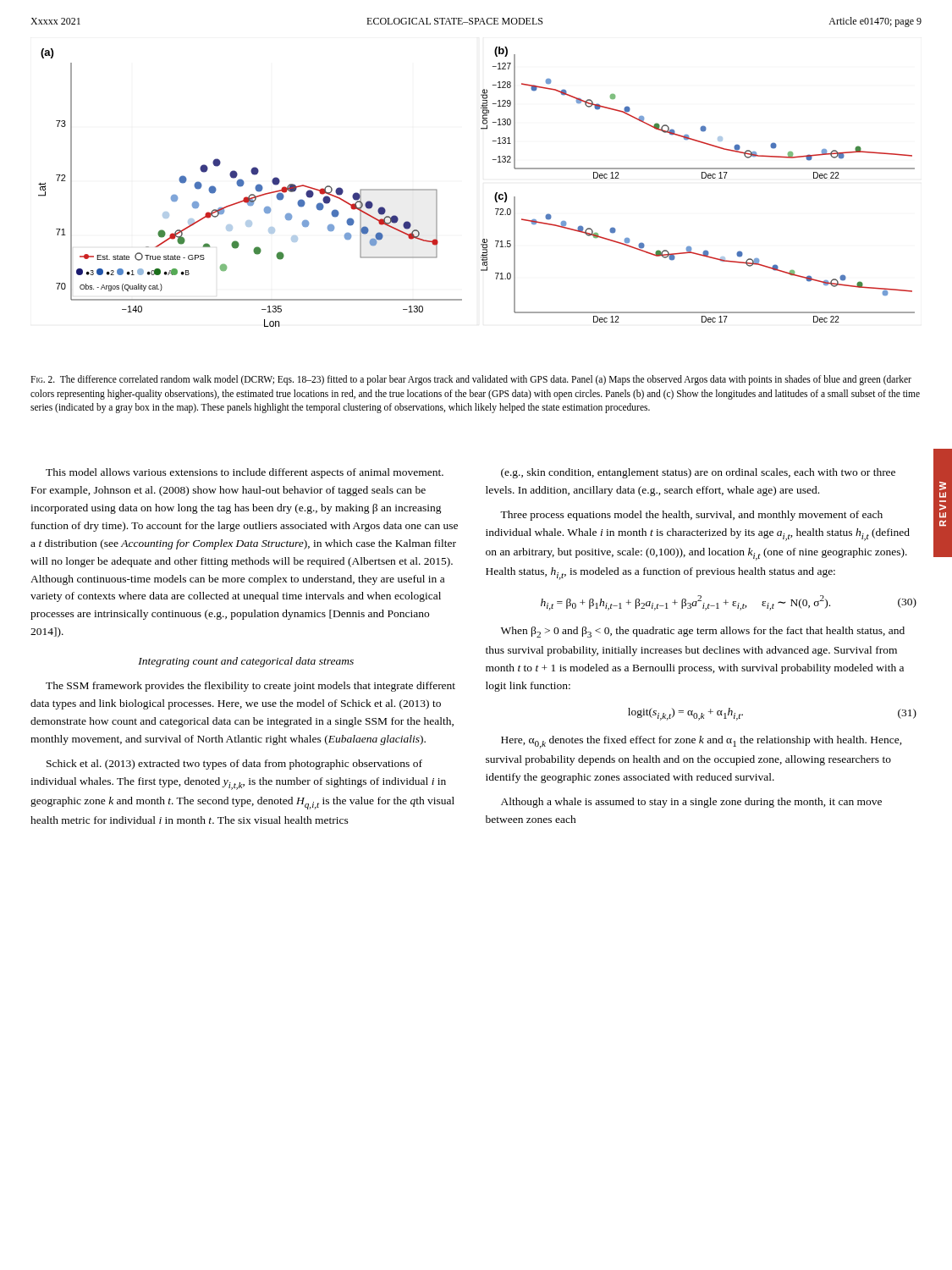The height and width of the screenshot is (1270, 952).
Task: Locate the block of text that opens with "(e.g., skin condition, entanglement"
Action: [x=691, y=481]
